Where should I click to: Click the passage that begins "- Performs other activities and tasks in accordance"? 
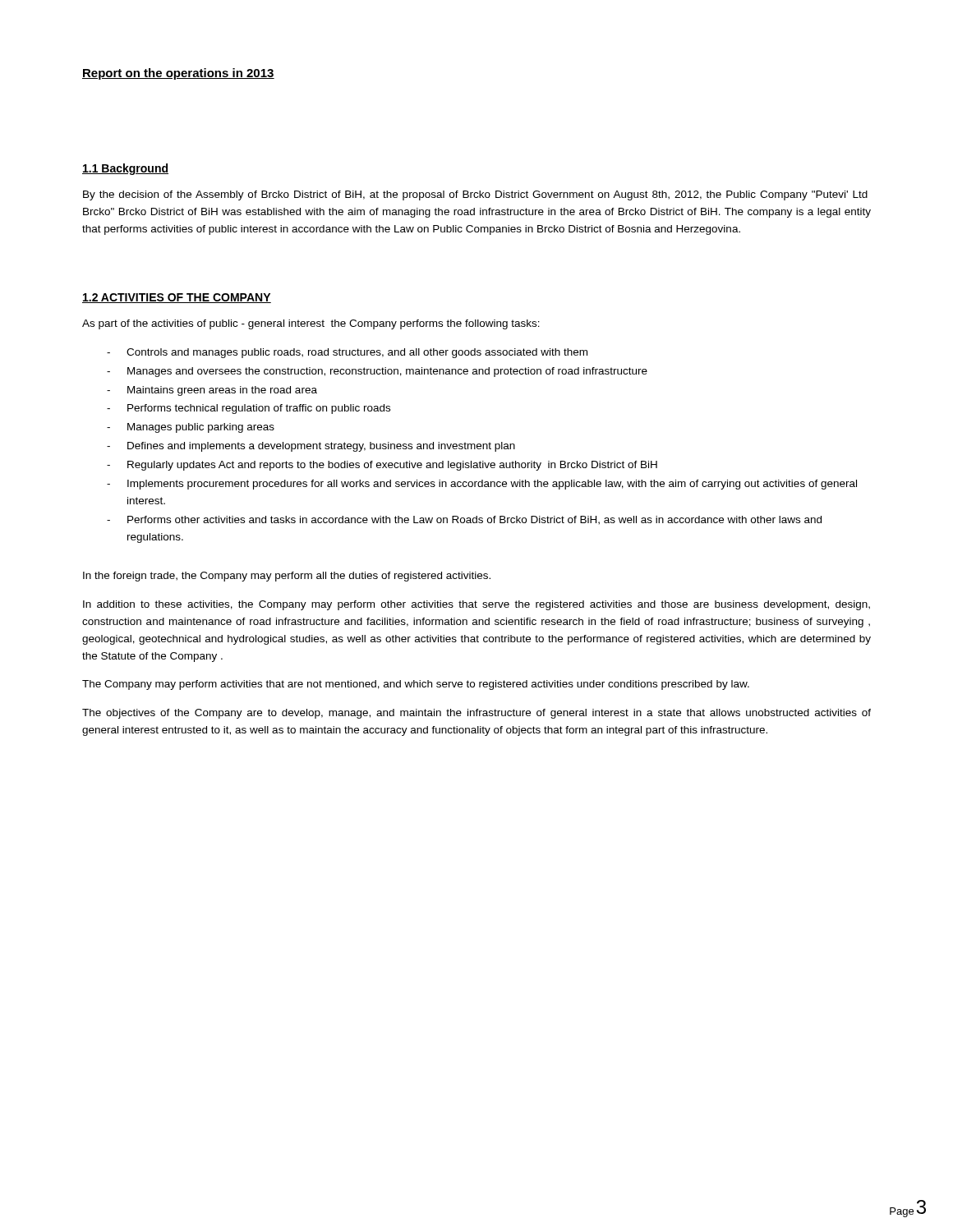(x=489, y=529)
